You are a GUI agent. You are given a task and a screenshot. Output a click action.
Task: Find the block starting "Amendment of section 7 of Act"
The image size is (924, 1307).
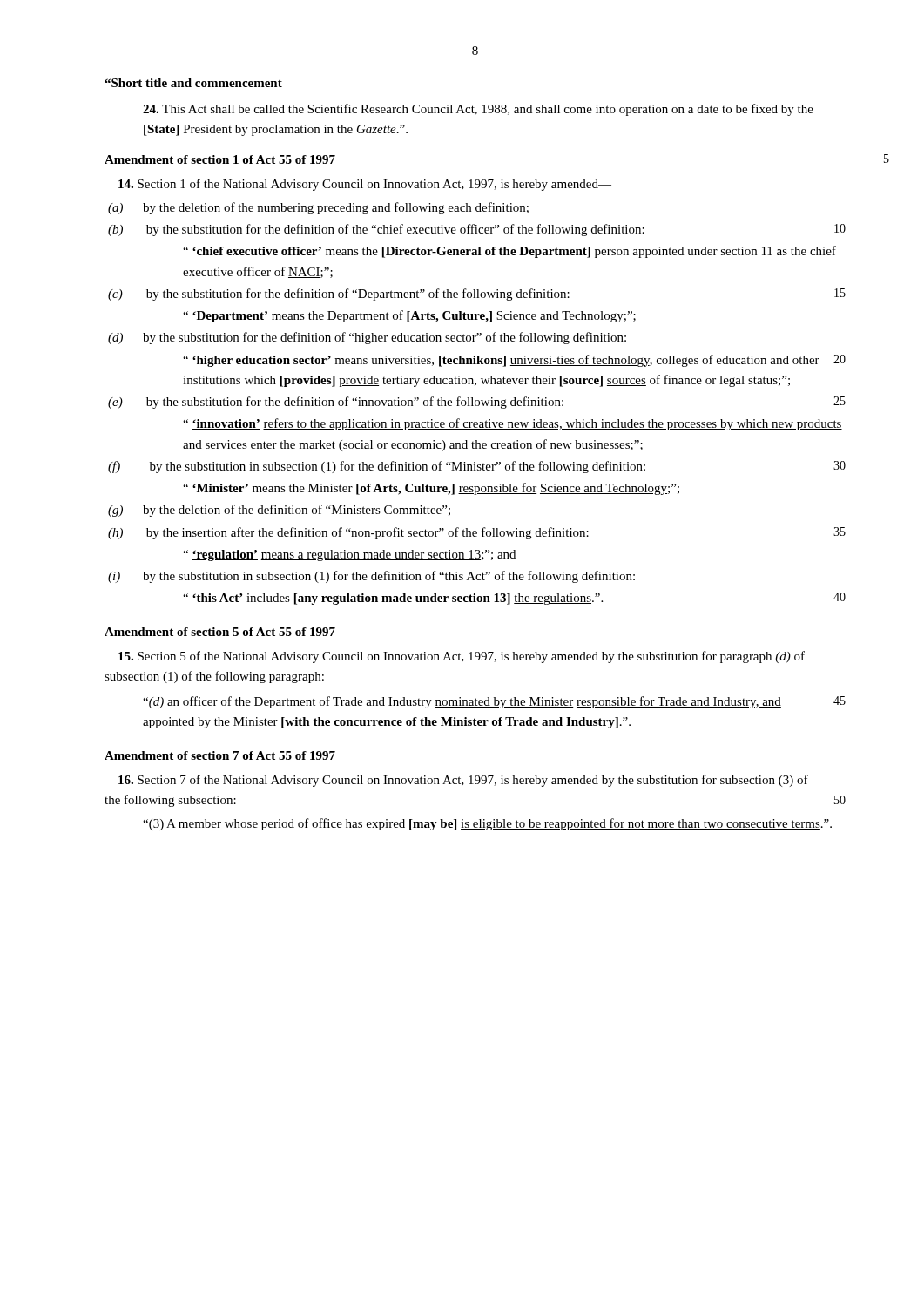[x=220, y=755]
